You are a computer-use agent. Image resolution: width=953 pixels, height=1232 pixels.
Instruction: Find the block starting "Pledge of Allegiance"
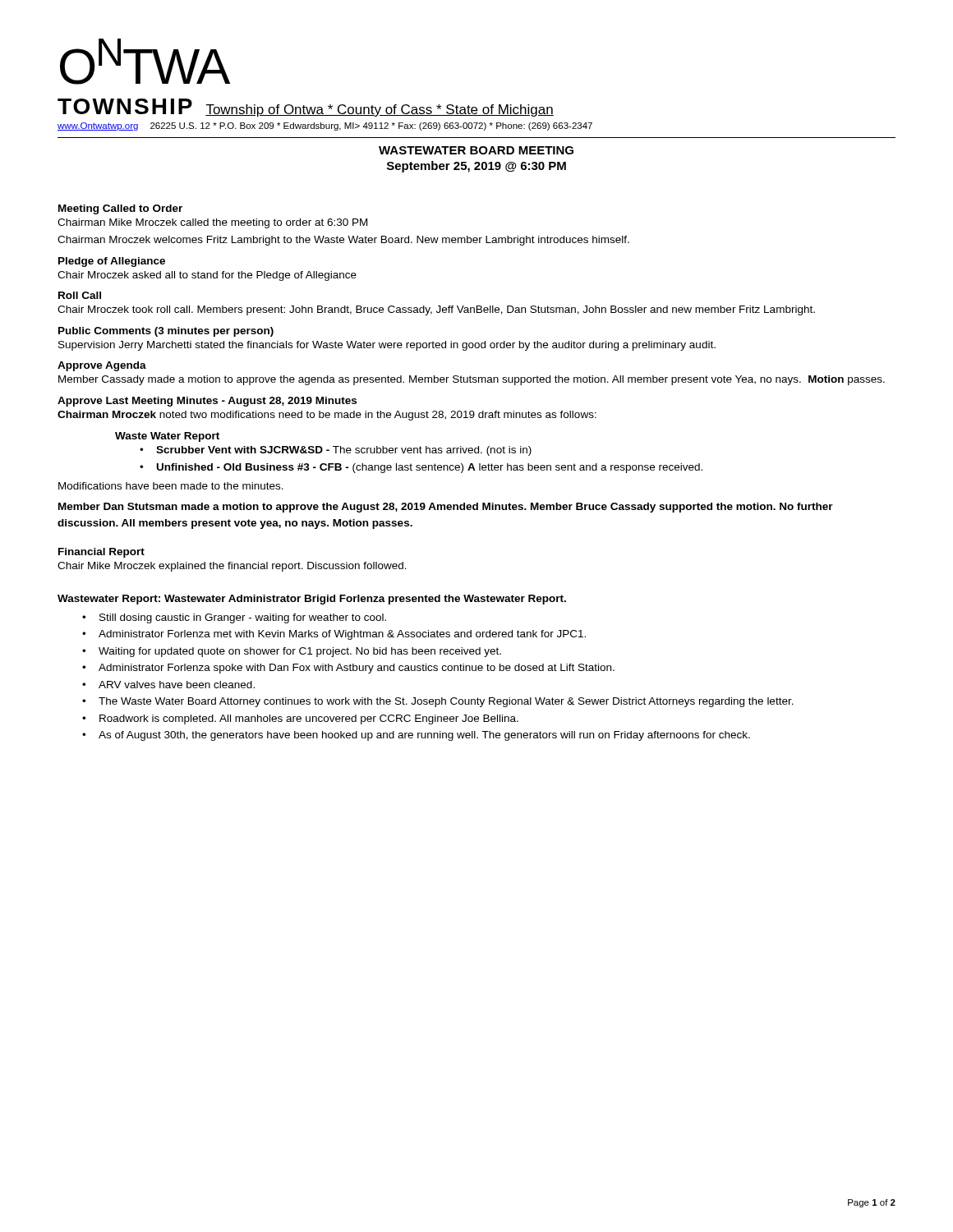pyautogui.click(x=112, y=261)
